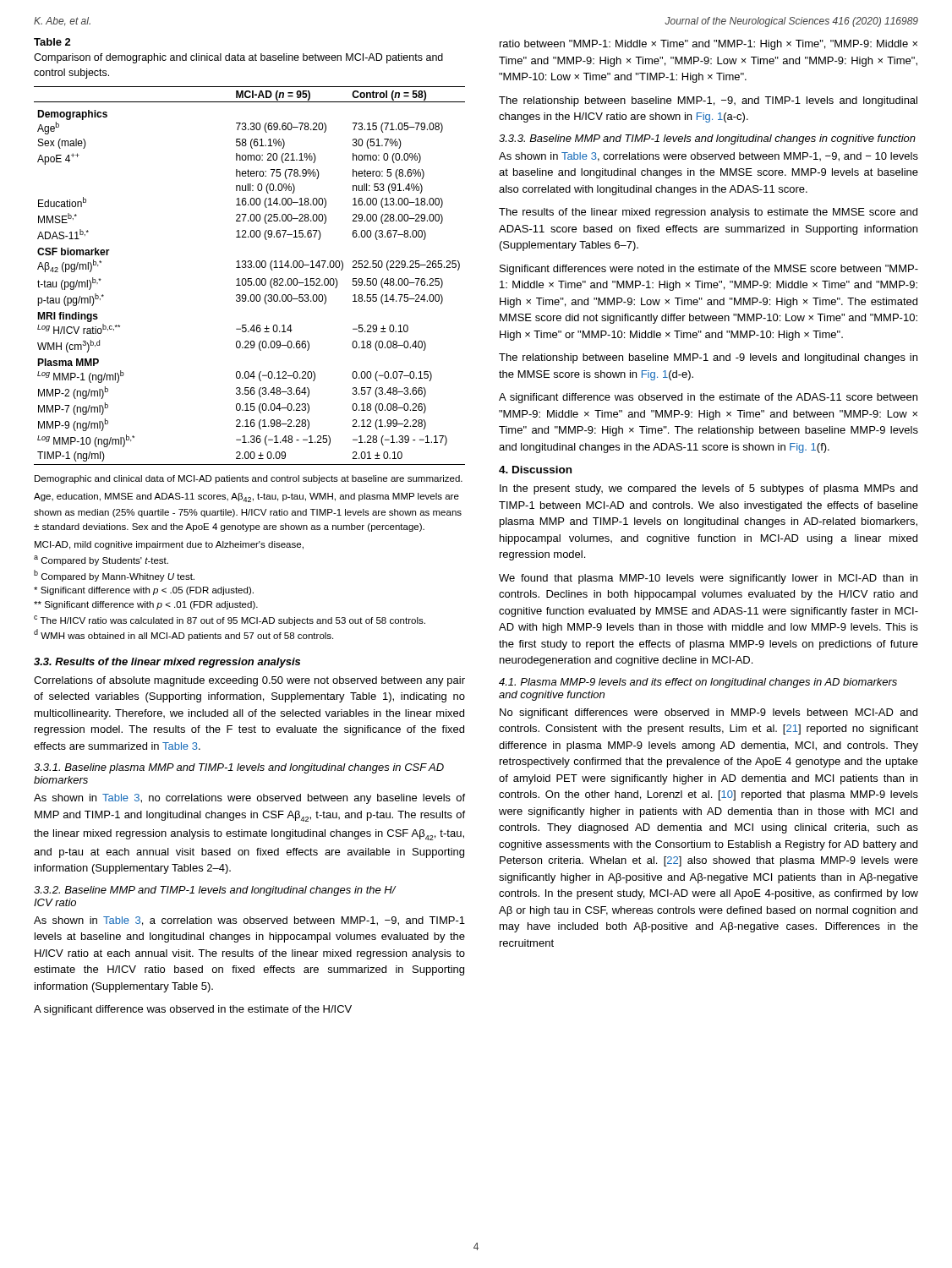Click on the text block that says "We found that plasma MMP-10 levels were"
Viewport: 952px width, 1268px height.
(x=709, y=619)
